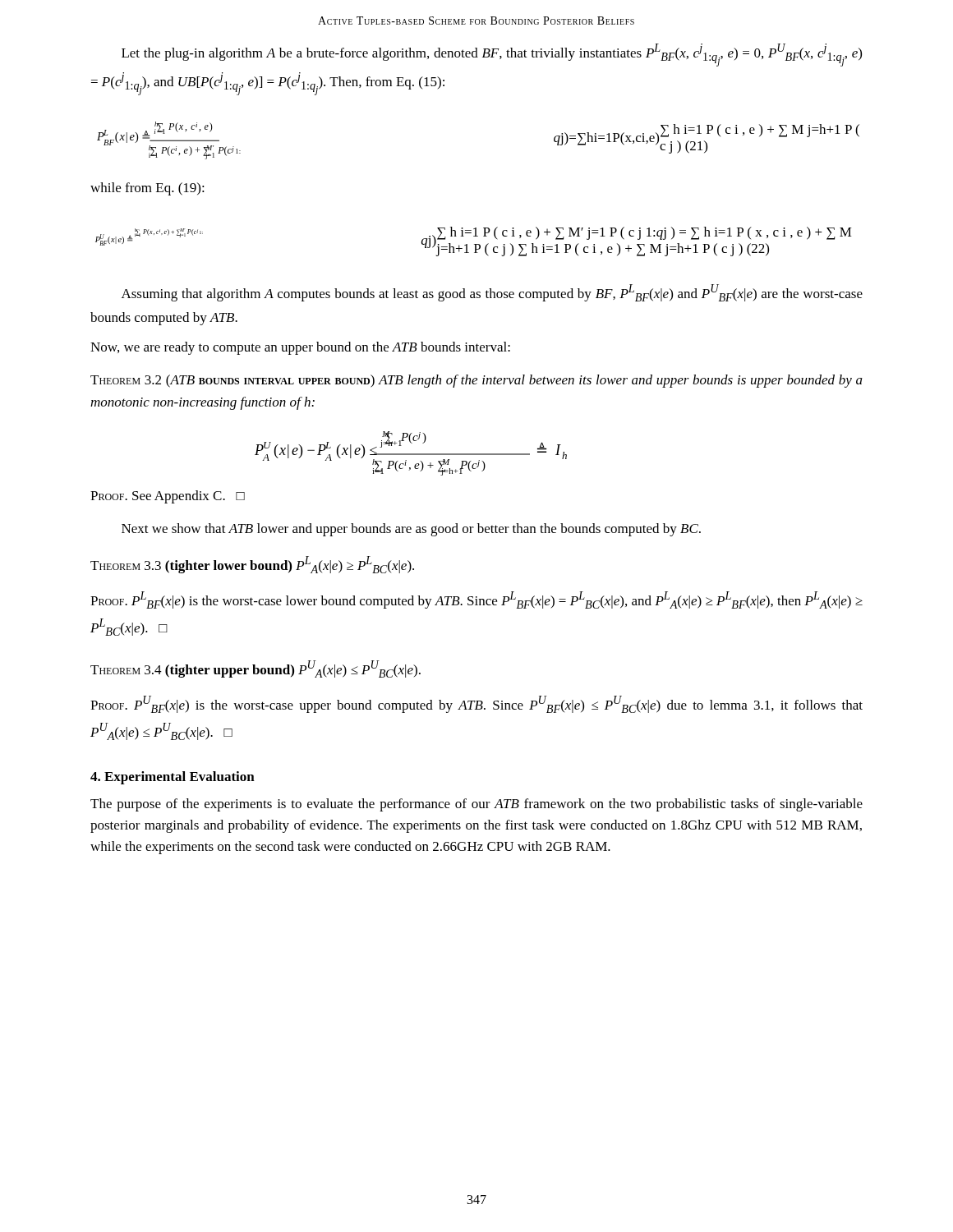Point to the formula beginning "P U A ( x | e )"
The width and height of the screenshot is (953, 1232).
476,452
